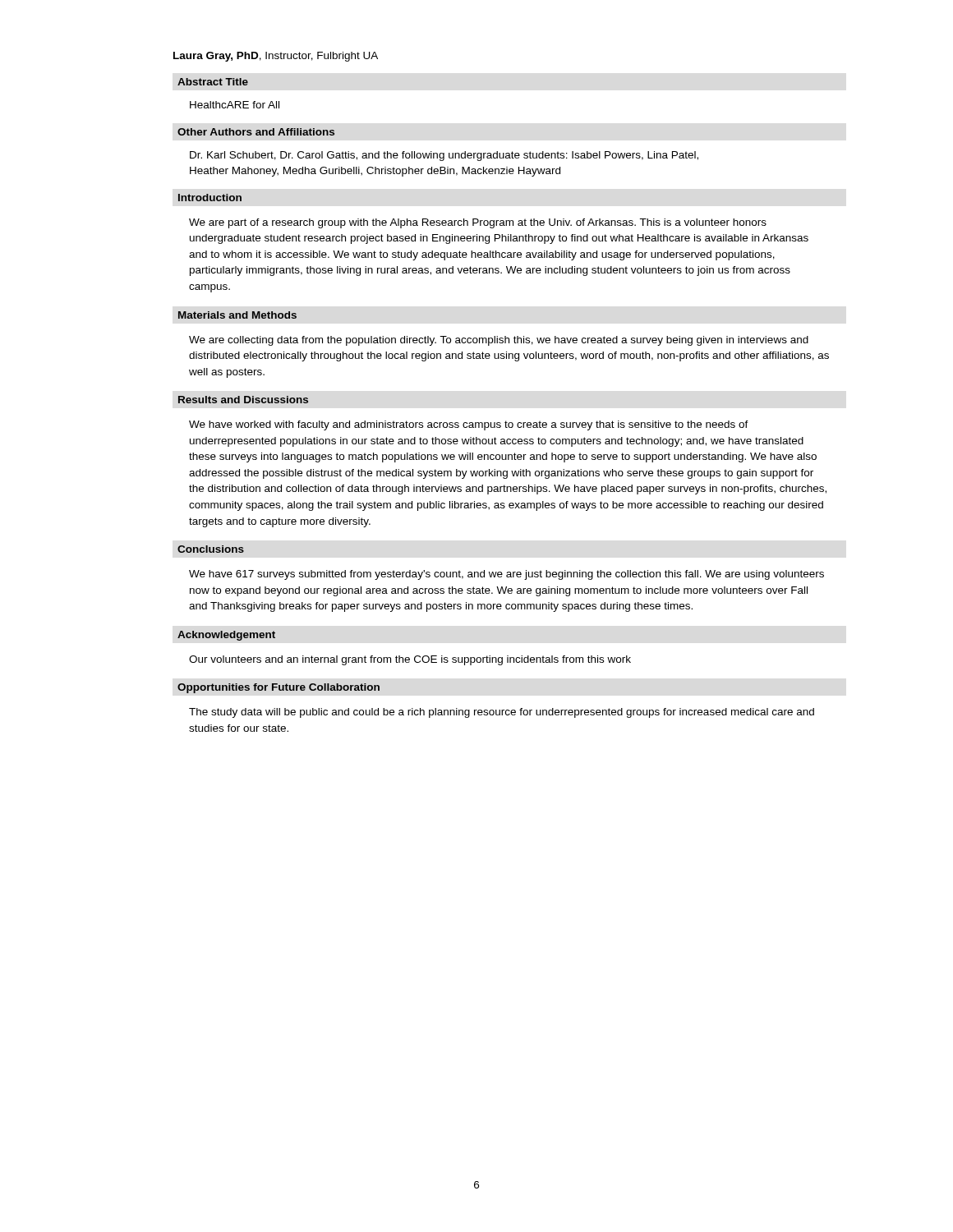Screen dimensions: 1232x953
Task: Click on the text block with the text "We are collecting data from"
Action: (509, 355)
